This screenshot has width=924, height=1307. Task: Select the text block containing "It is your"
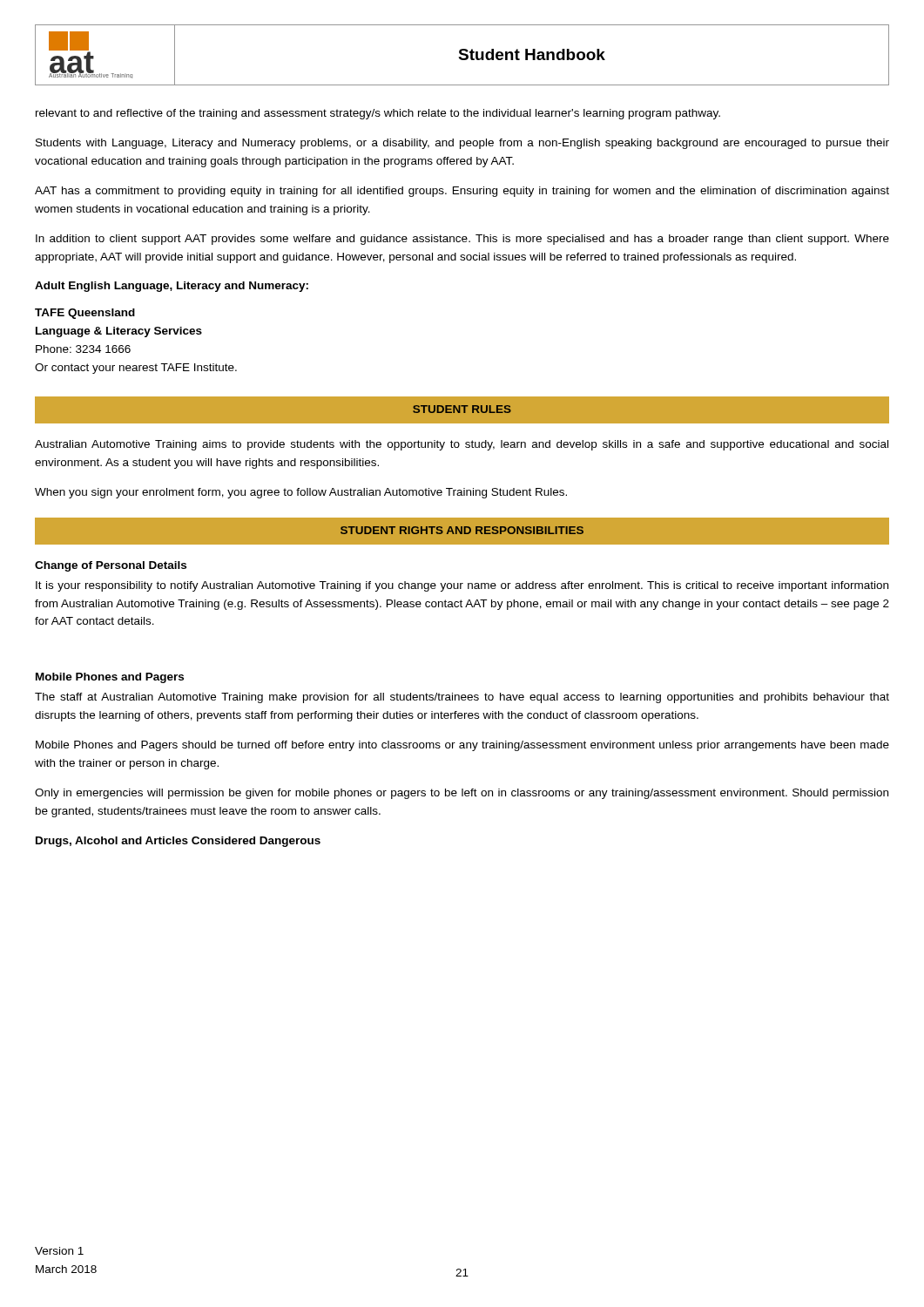pyautogui.click(x=462, y=603)
